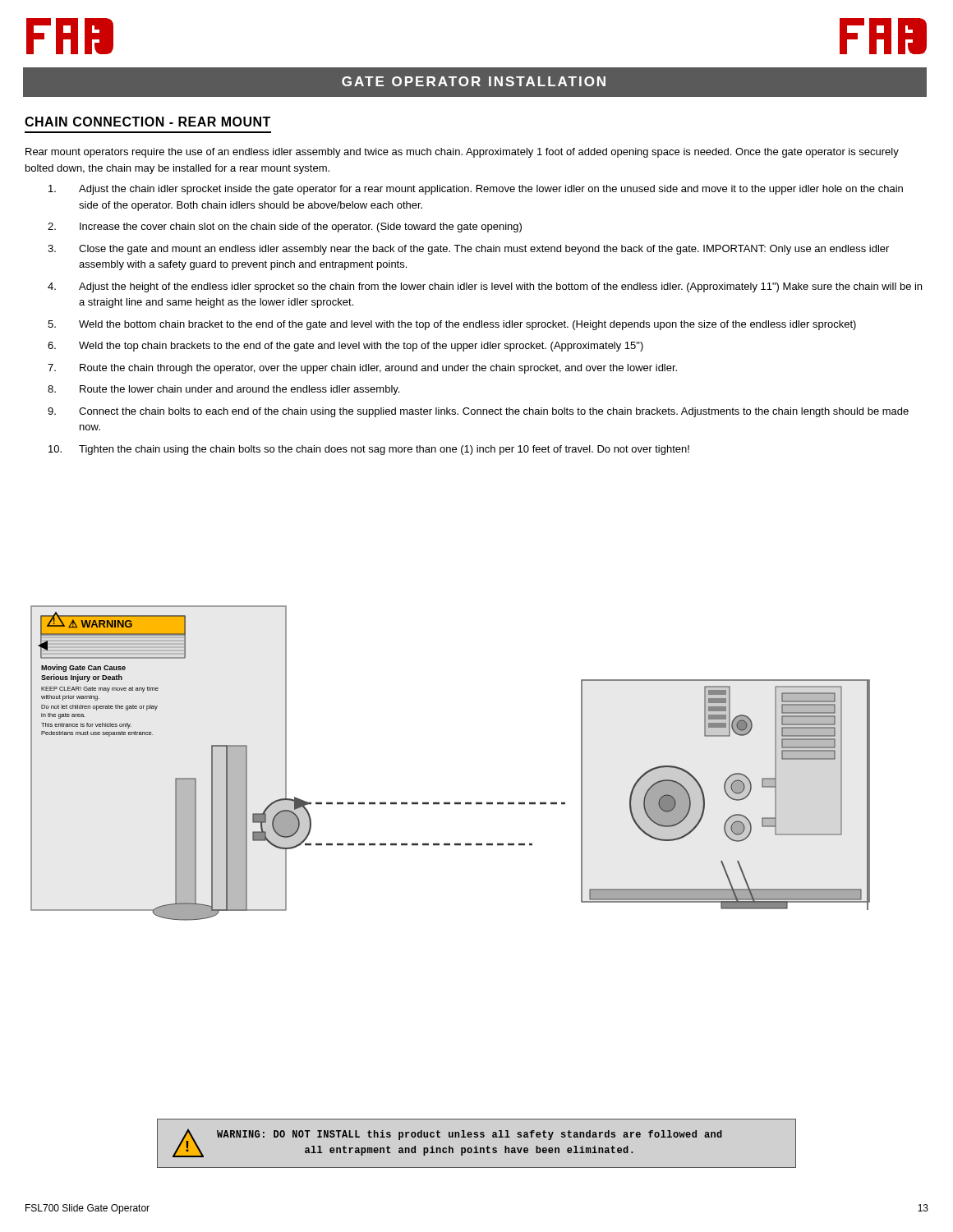The height and width of the screenshot is (1232, 953).
Task: Where is the passage that starts "7. Route the chain through the operator,"?
Action: coord(475,367)
